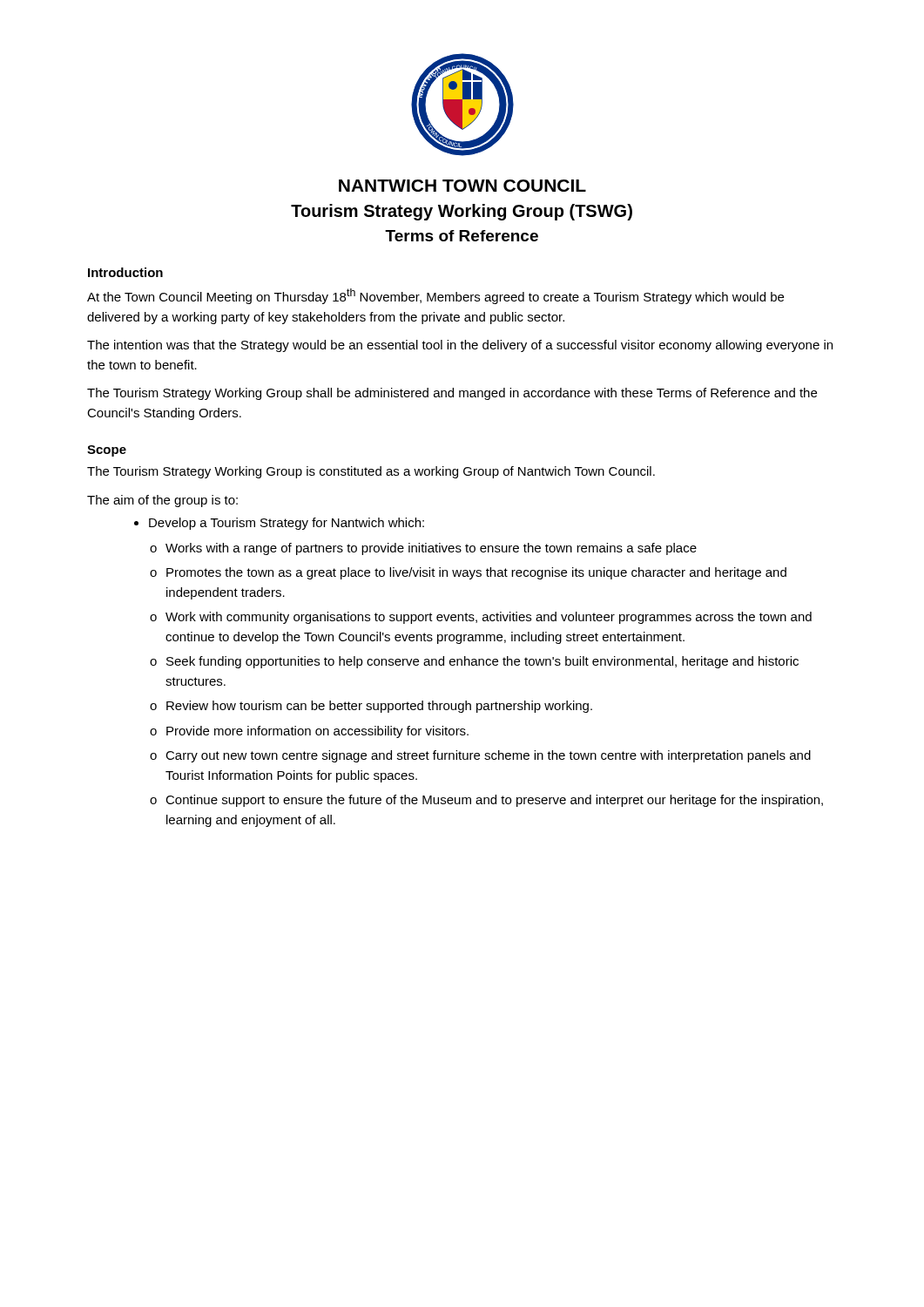Locate the logo
924x1307 pixels.
point(462,106)
